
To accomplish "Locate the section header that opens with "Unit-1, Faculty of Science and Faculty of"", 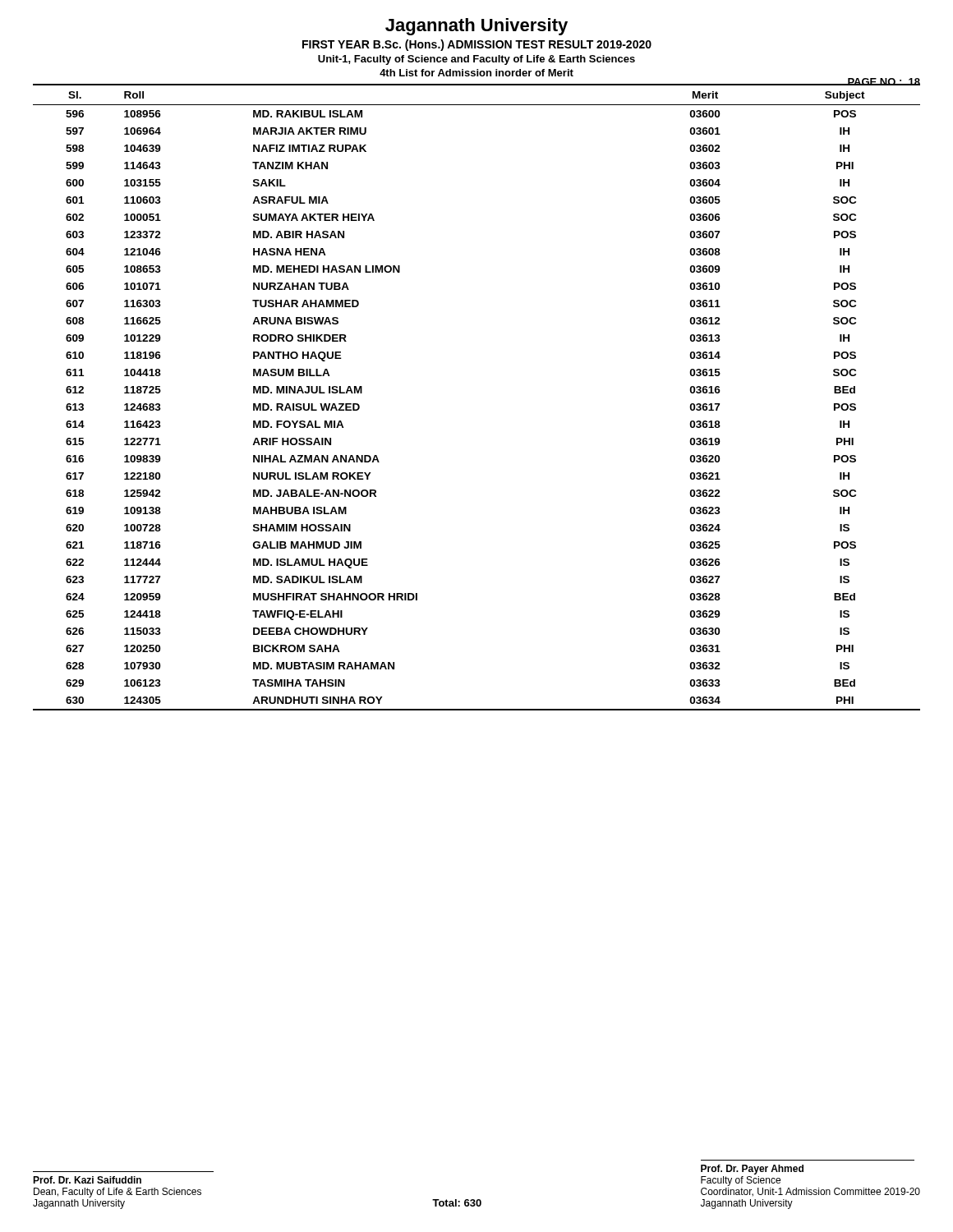I will coord(476,59).
